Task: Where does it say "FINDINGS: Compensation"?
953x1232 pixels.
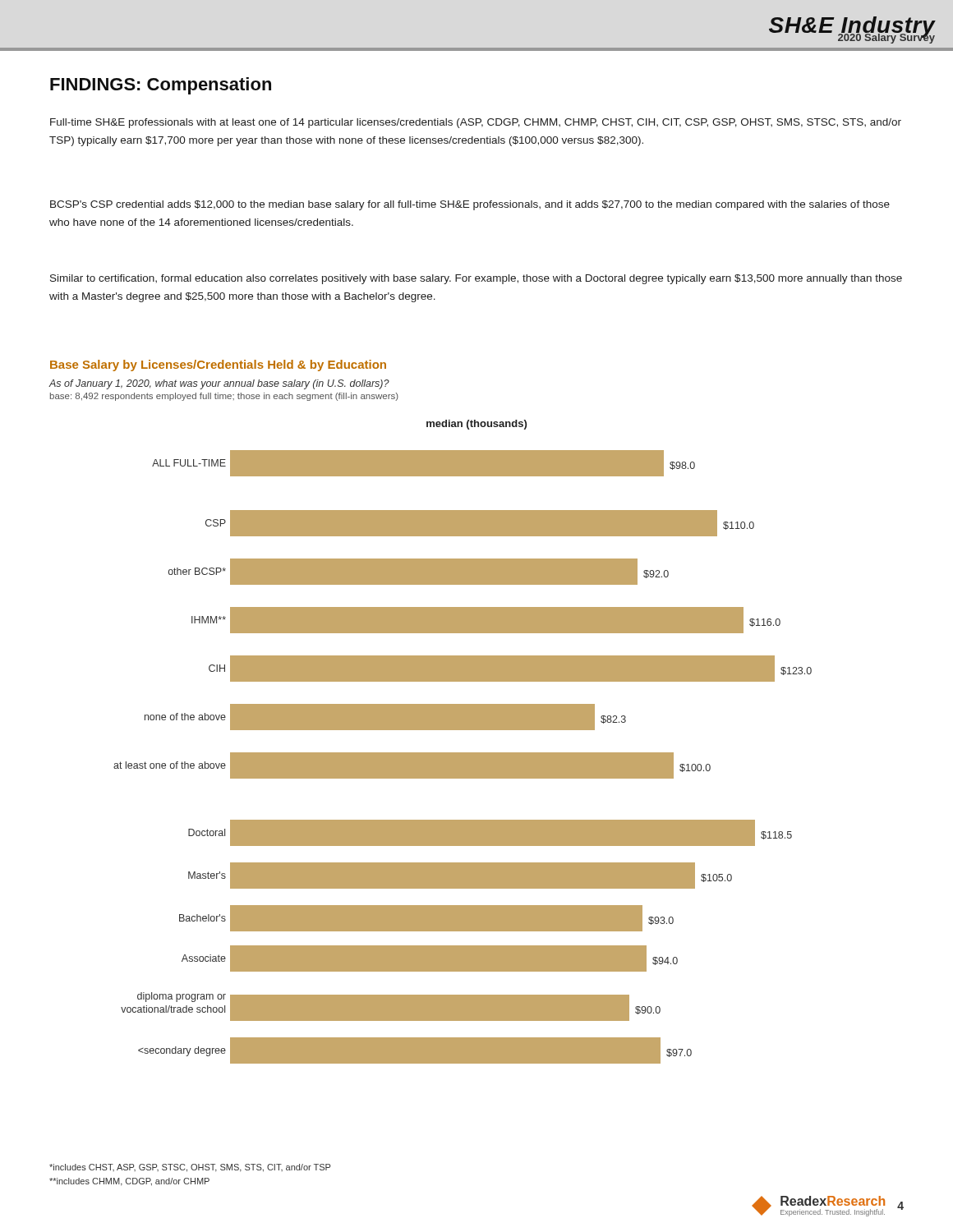Action: (161, 84)
